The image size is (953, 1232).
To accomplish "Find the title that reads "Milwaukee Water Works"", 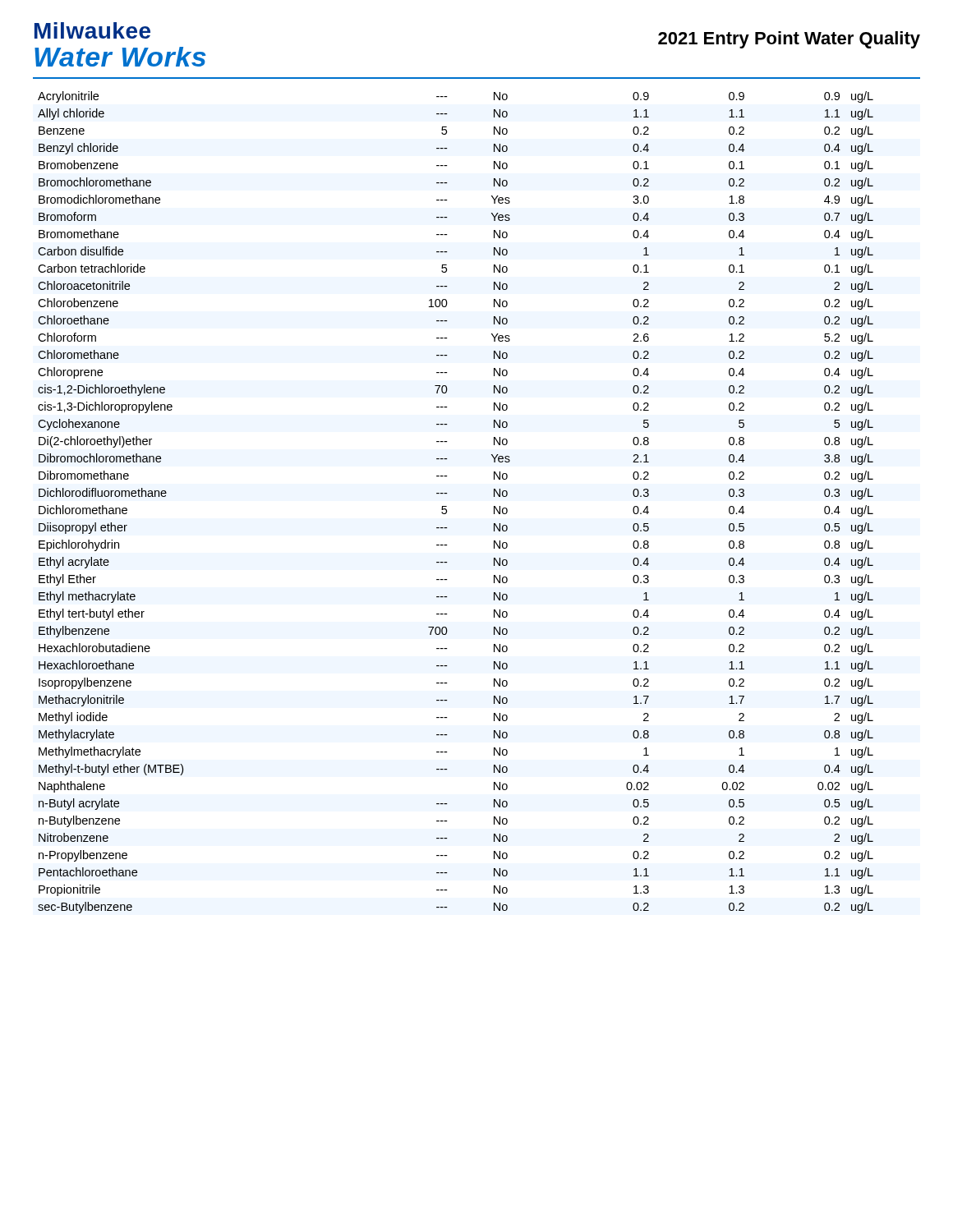I will [120, 45].
